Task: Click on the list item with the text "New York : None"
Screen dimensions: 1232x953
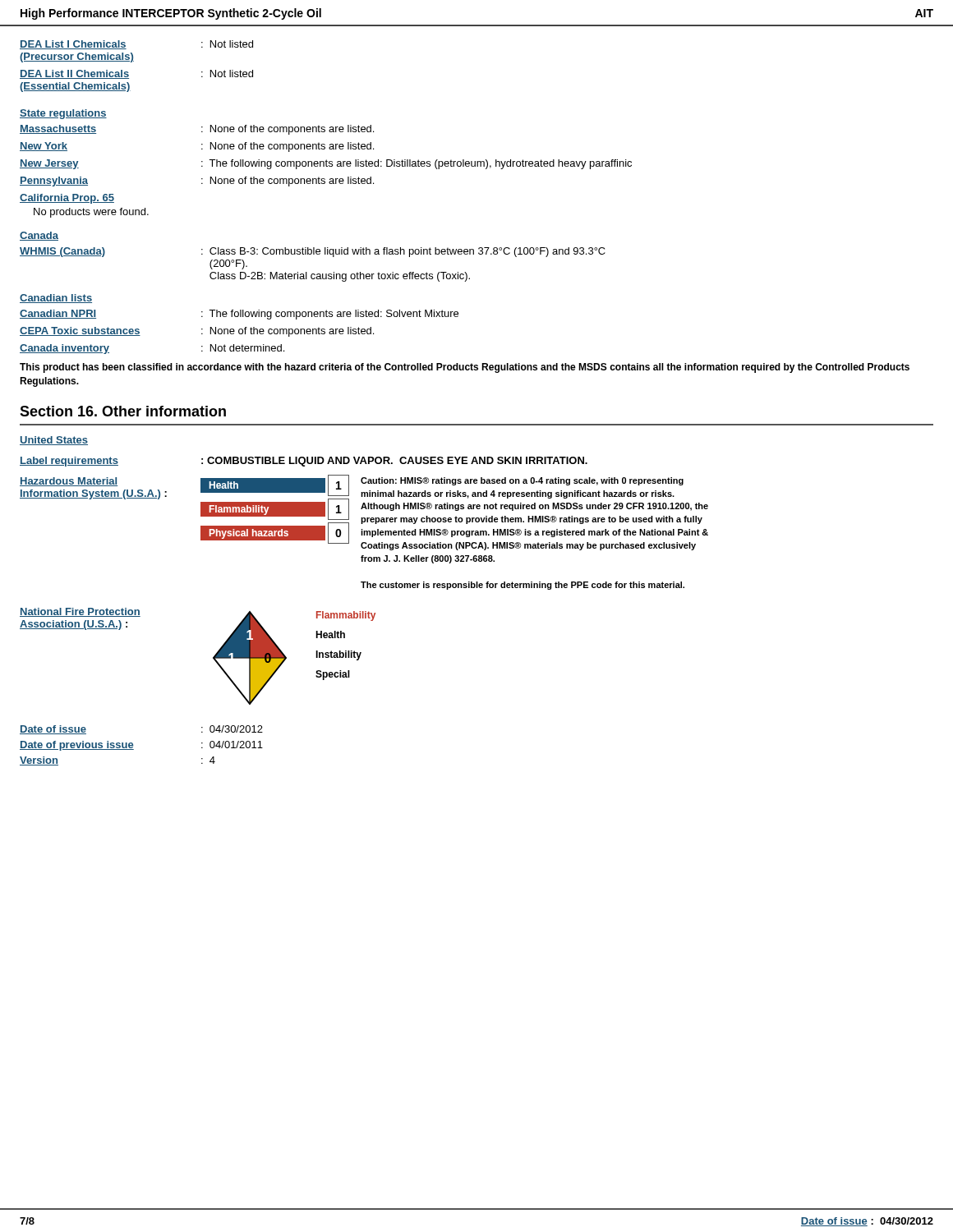Action: (x=41, y=147)
